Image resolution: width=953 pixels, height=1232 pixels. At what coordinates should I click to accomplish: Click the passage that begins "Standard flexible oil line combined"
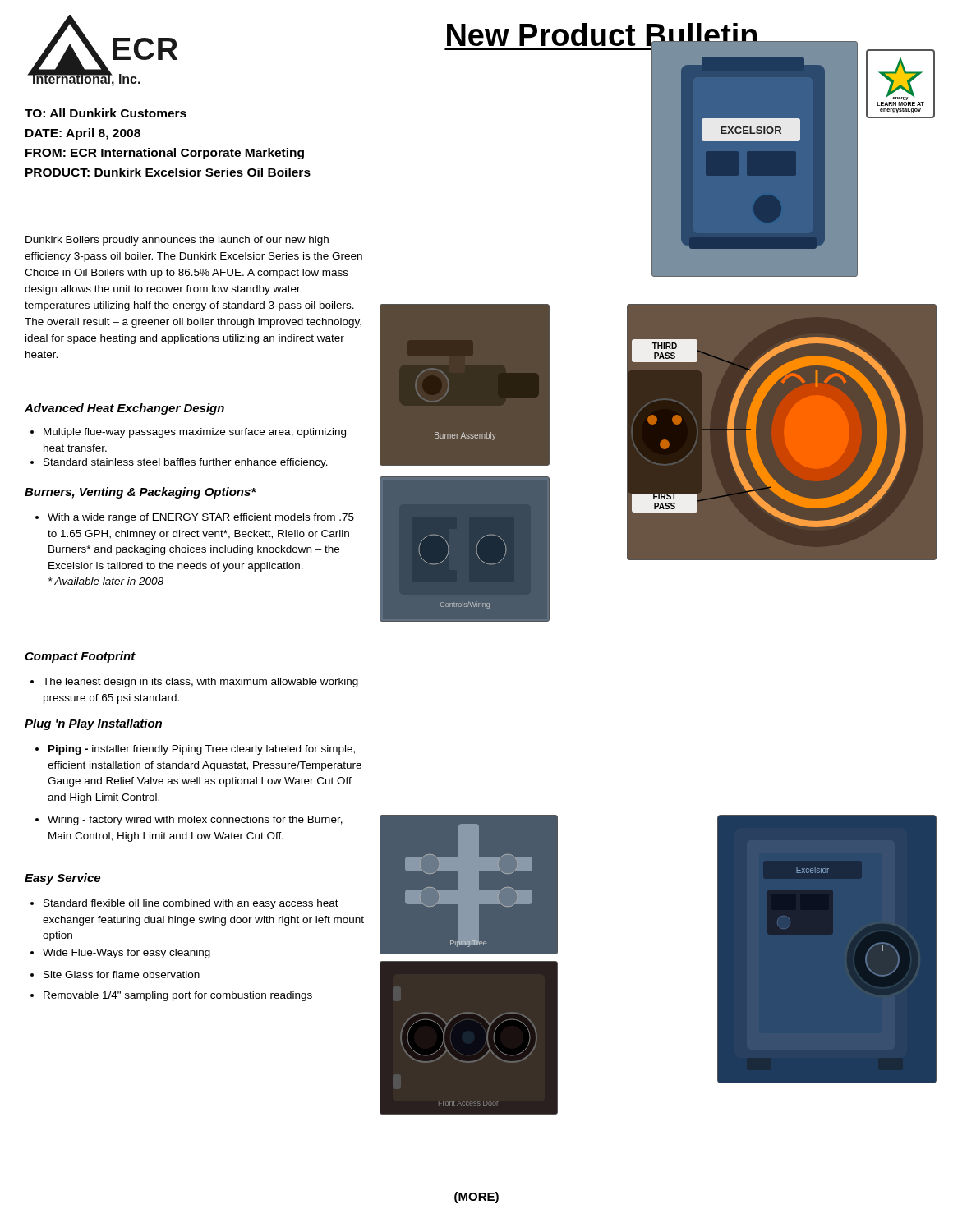[x=195, y=919]
